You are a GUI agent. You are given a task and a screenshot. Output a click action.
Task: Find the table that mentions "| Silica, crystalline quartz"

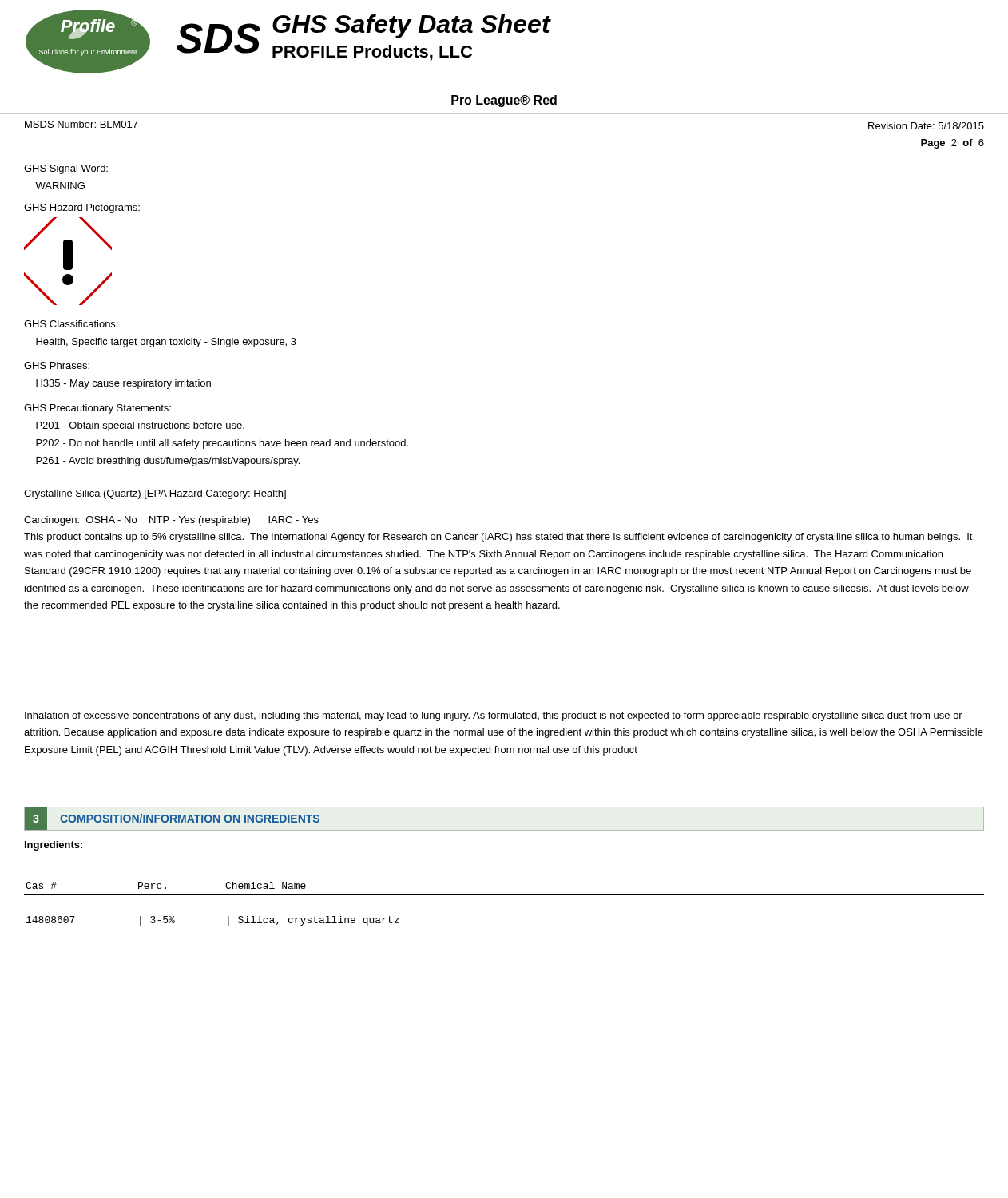pyautogui.click(x=504, y=903)
